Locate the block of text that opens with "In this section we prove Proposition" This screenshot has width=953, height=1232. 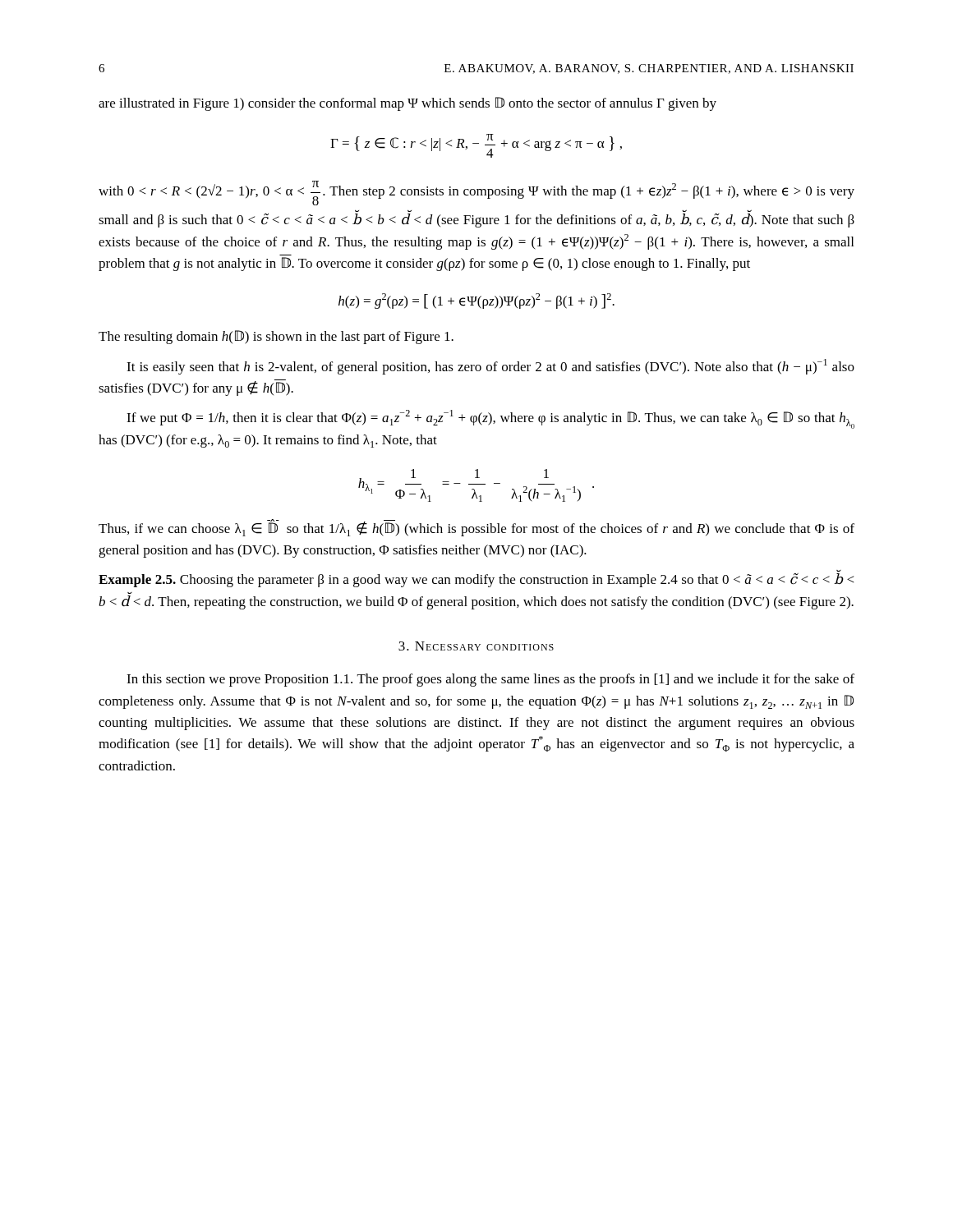(476, 723)
